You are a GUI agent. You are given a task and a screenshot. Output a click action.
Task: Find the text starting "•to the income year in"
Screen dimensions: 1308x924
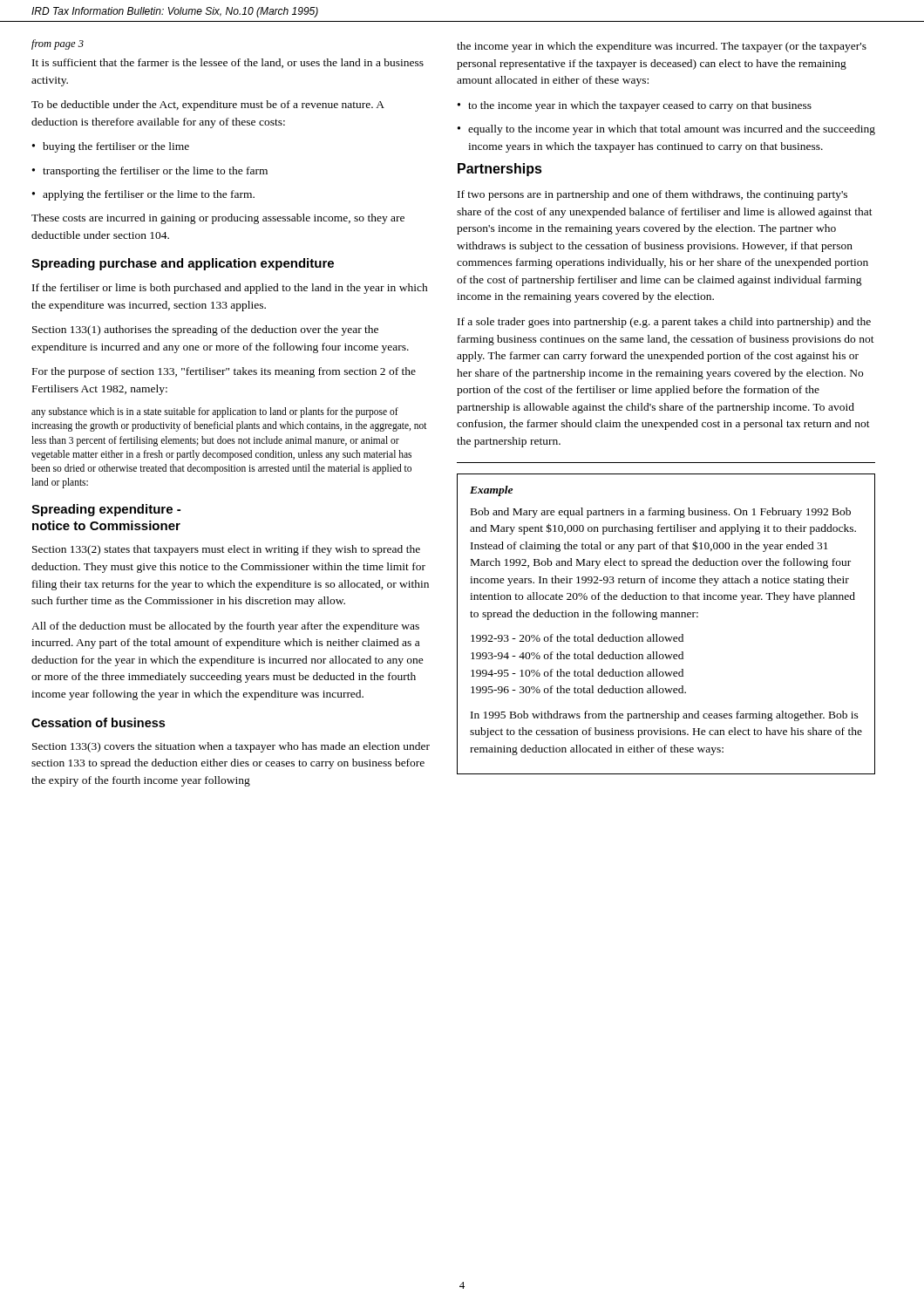point(634,105)
